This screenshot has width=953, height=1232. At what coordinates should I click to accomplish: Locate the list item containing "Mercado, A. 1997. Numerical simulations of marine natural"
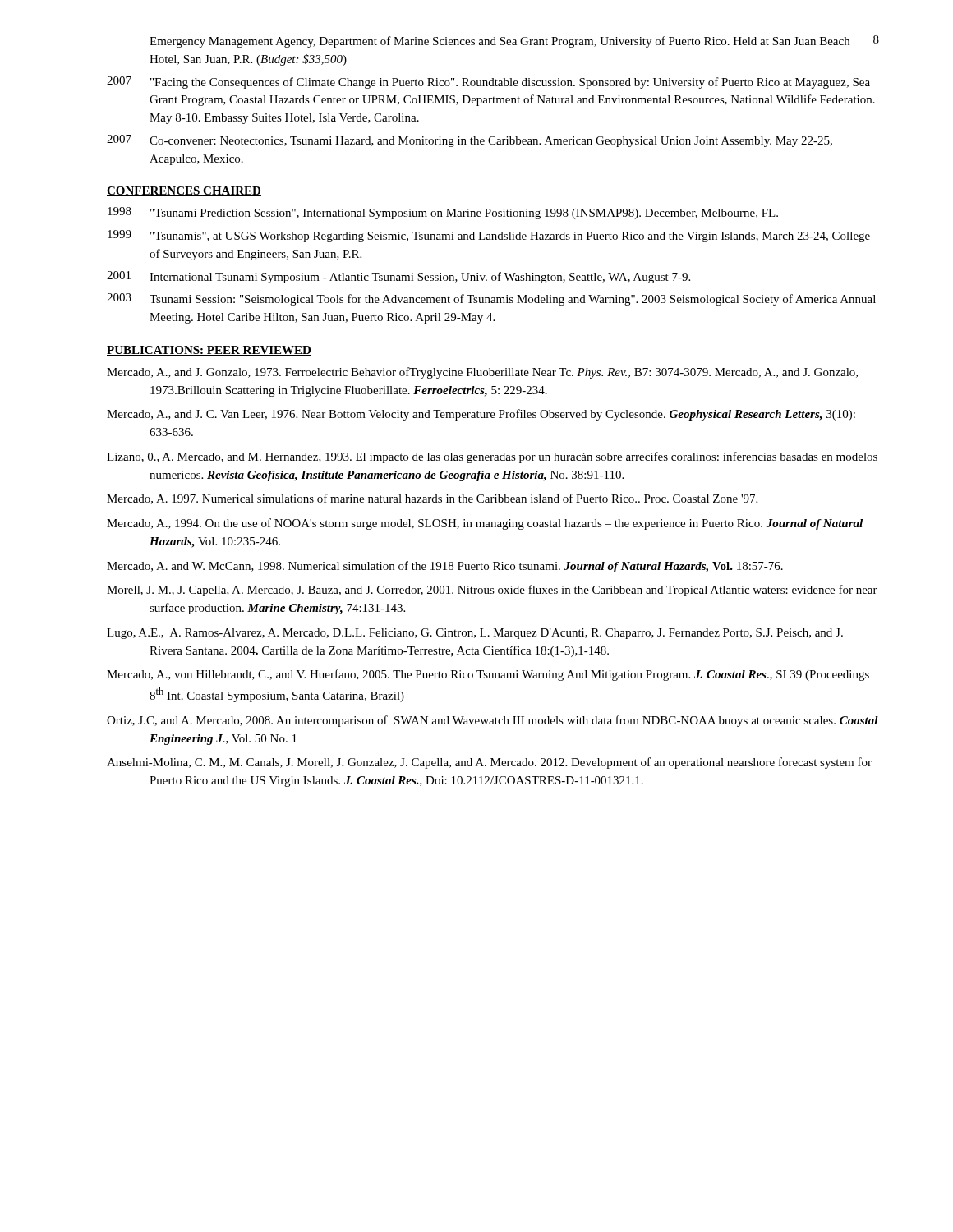pyautogui.click(x=433, y=499)
